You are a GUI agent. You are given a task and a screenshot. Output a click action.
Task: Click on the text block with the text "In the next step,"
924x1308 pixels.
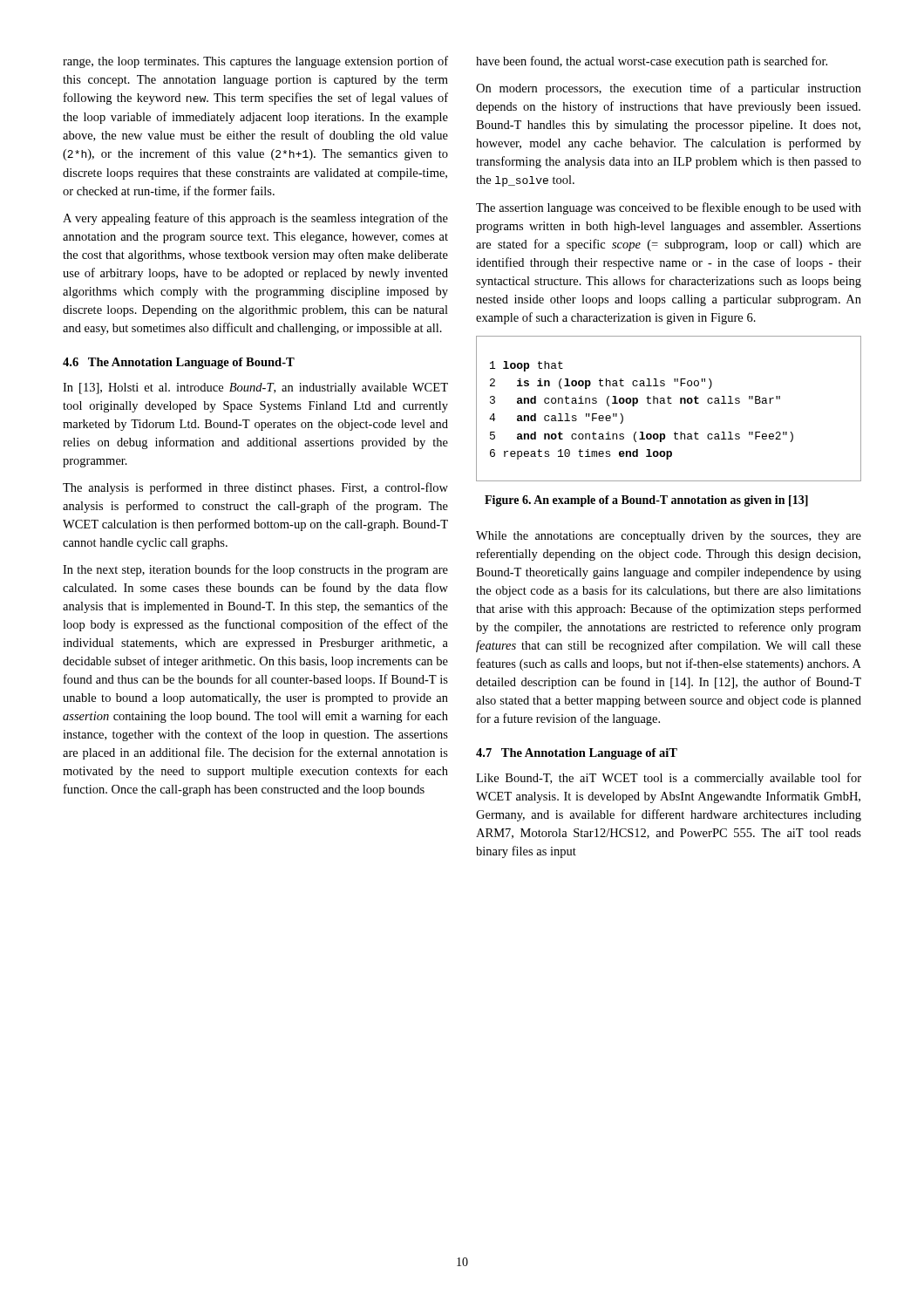tap(255, 680)
